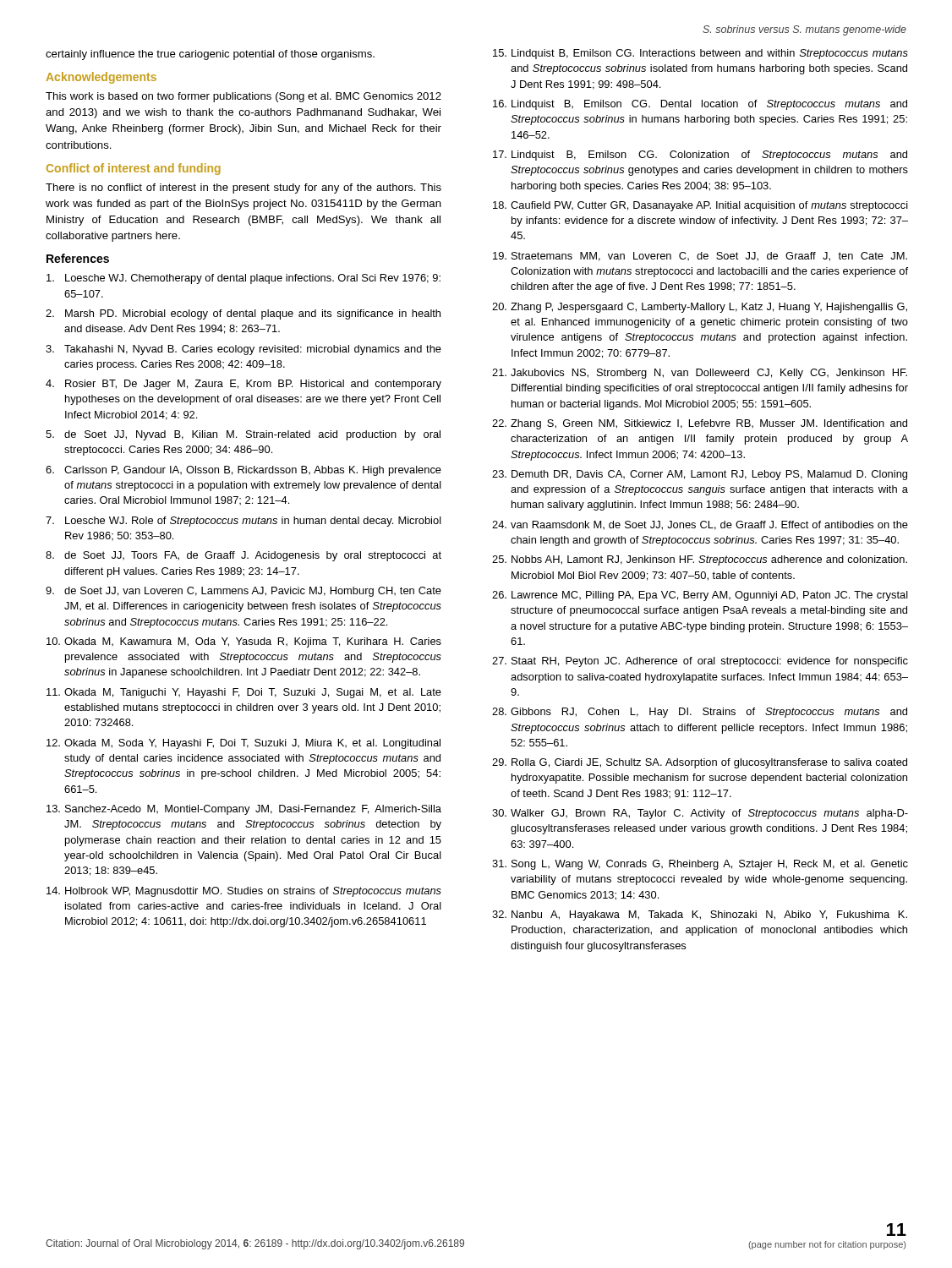The height and width of the screenshot is (1268, 952).
Task: Navigate to the text starting "Conflict of interest and funding"
Action: tap(133, 168)
